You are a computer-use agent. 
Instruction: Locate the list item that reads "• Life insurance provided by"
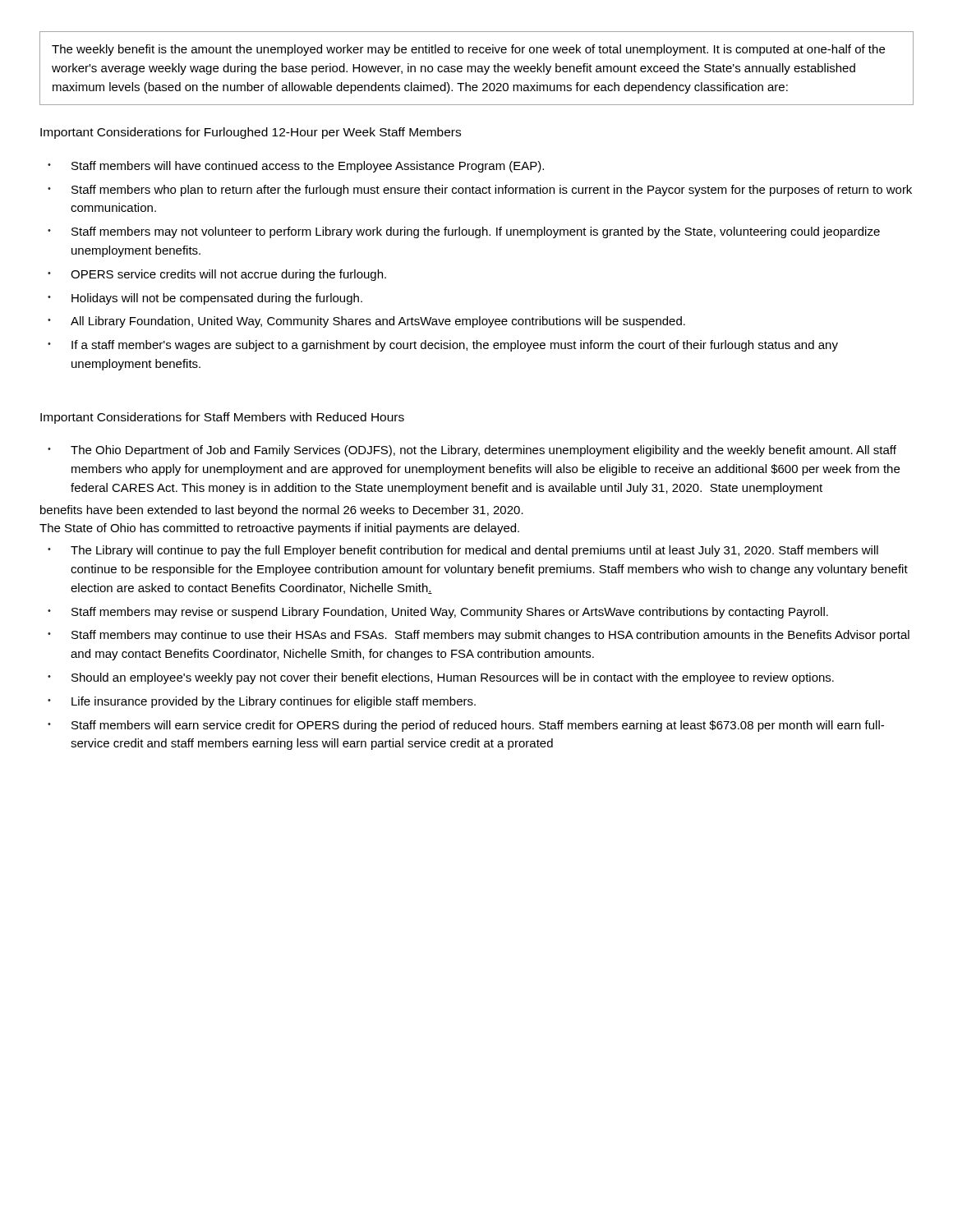click(x=476, y=702)
